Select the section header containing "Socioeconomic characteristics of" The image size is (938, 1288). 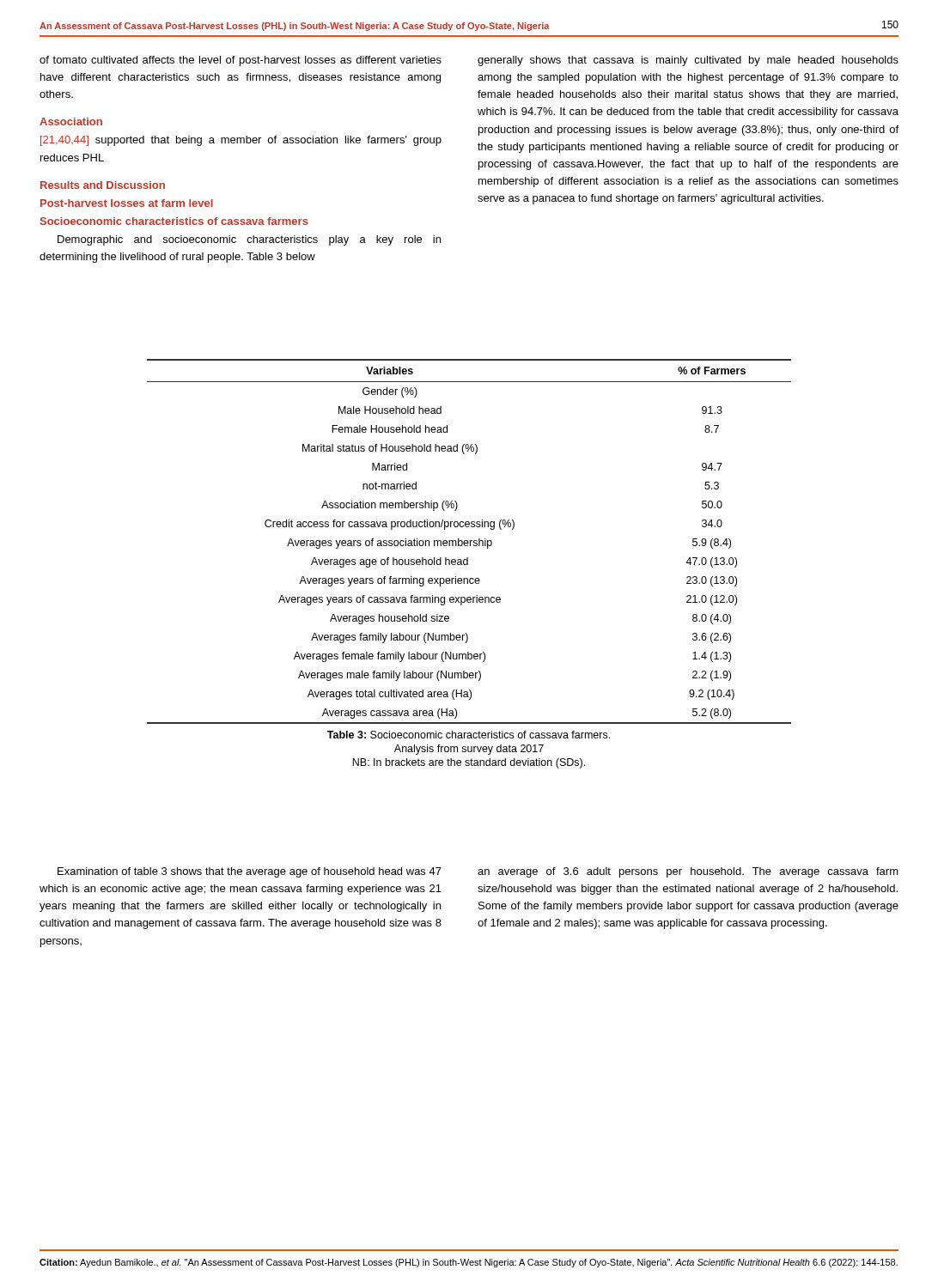tap(174, 221)
